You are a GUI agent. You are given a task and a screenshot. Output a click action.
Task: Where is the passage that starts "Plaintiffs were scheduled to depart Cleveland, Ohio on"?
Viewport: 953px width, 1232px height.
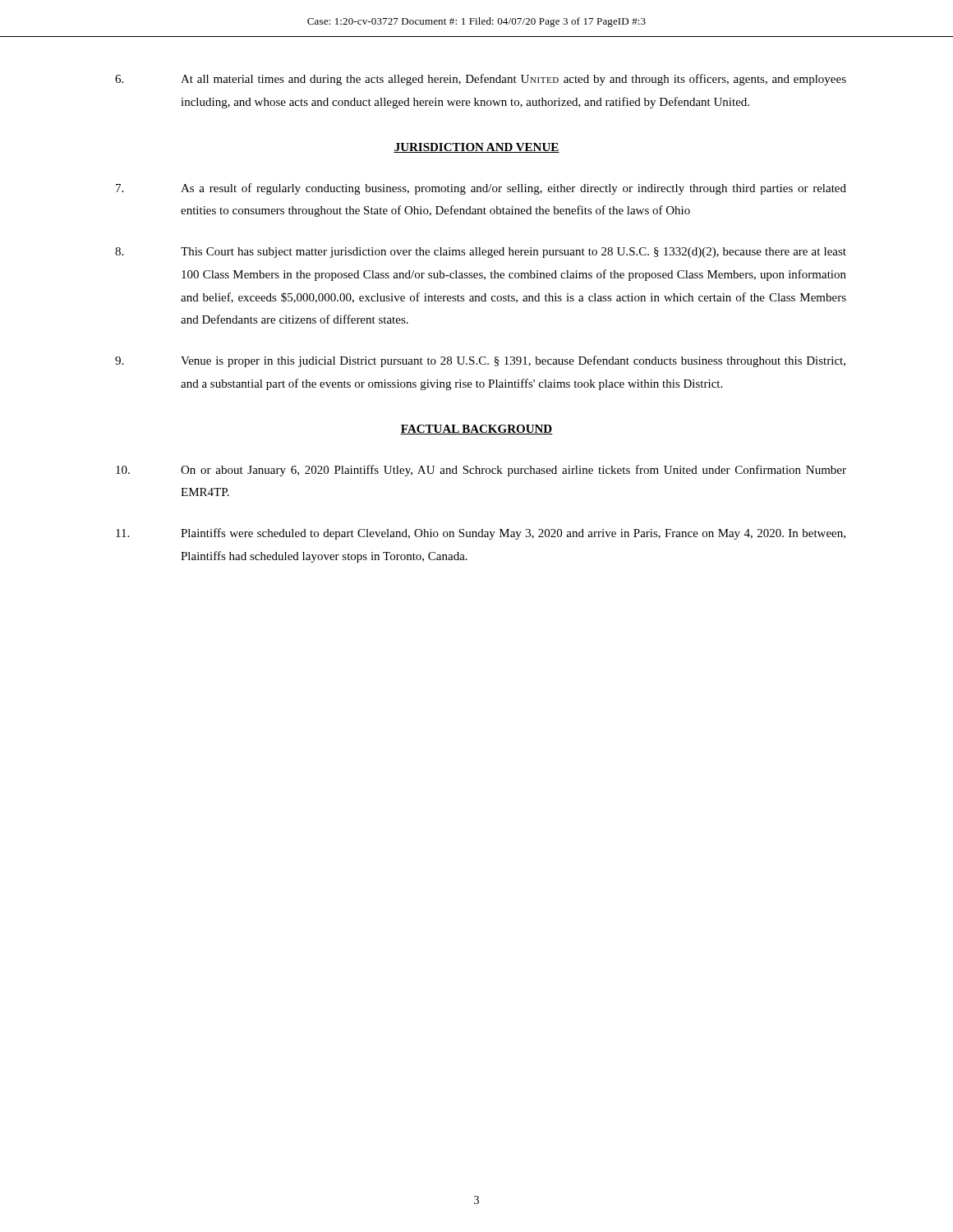(x=476, y=545)
